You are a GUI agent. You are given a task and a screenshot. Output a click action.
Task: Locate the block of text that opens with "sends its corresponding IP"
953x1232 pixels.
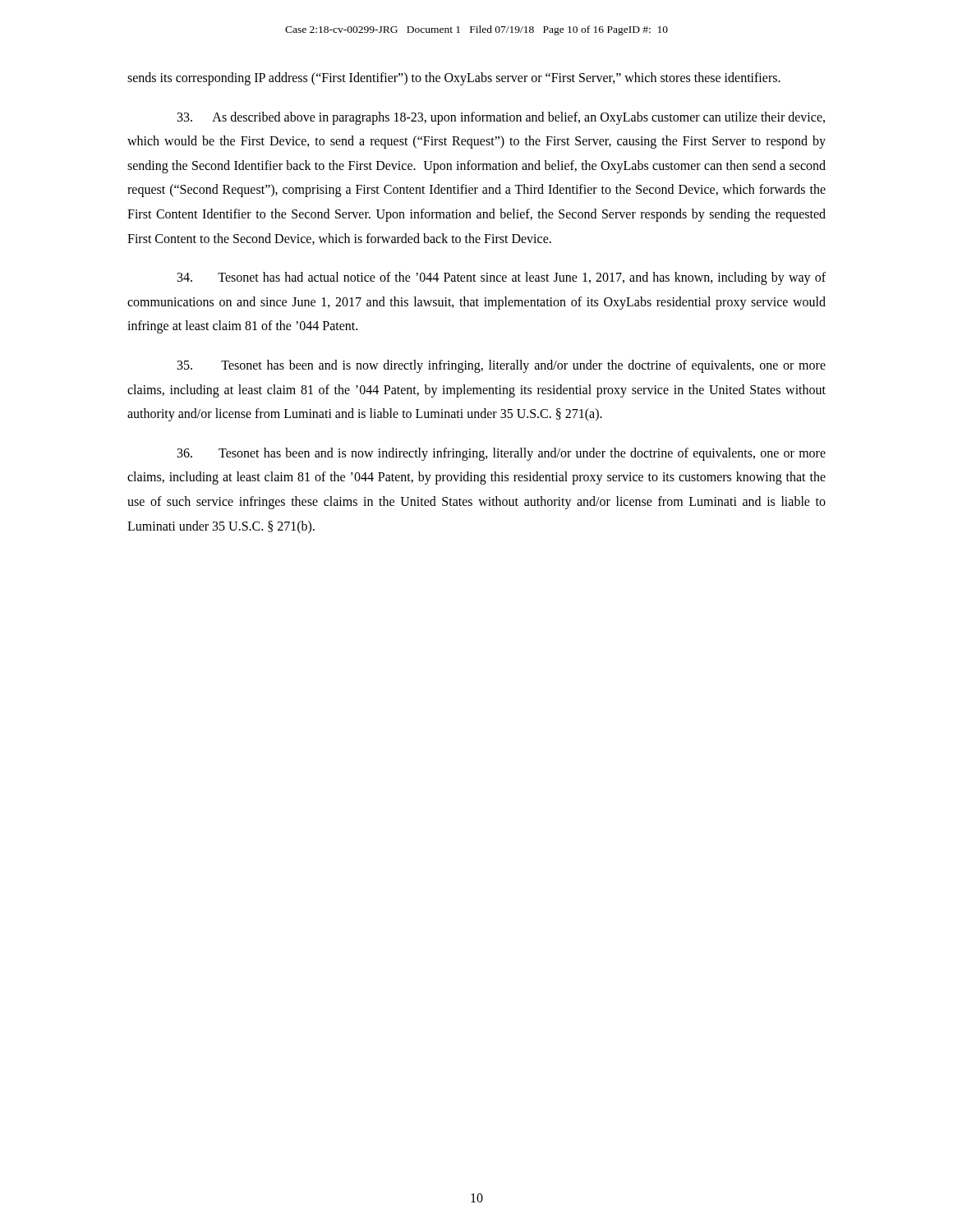[454, 78]
